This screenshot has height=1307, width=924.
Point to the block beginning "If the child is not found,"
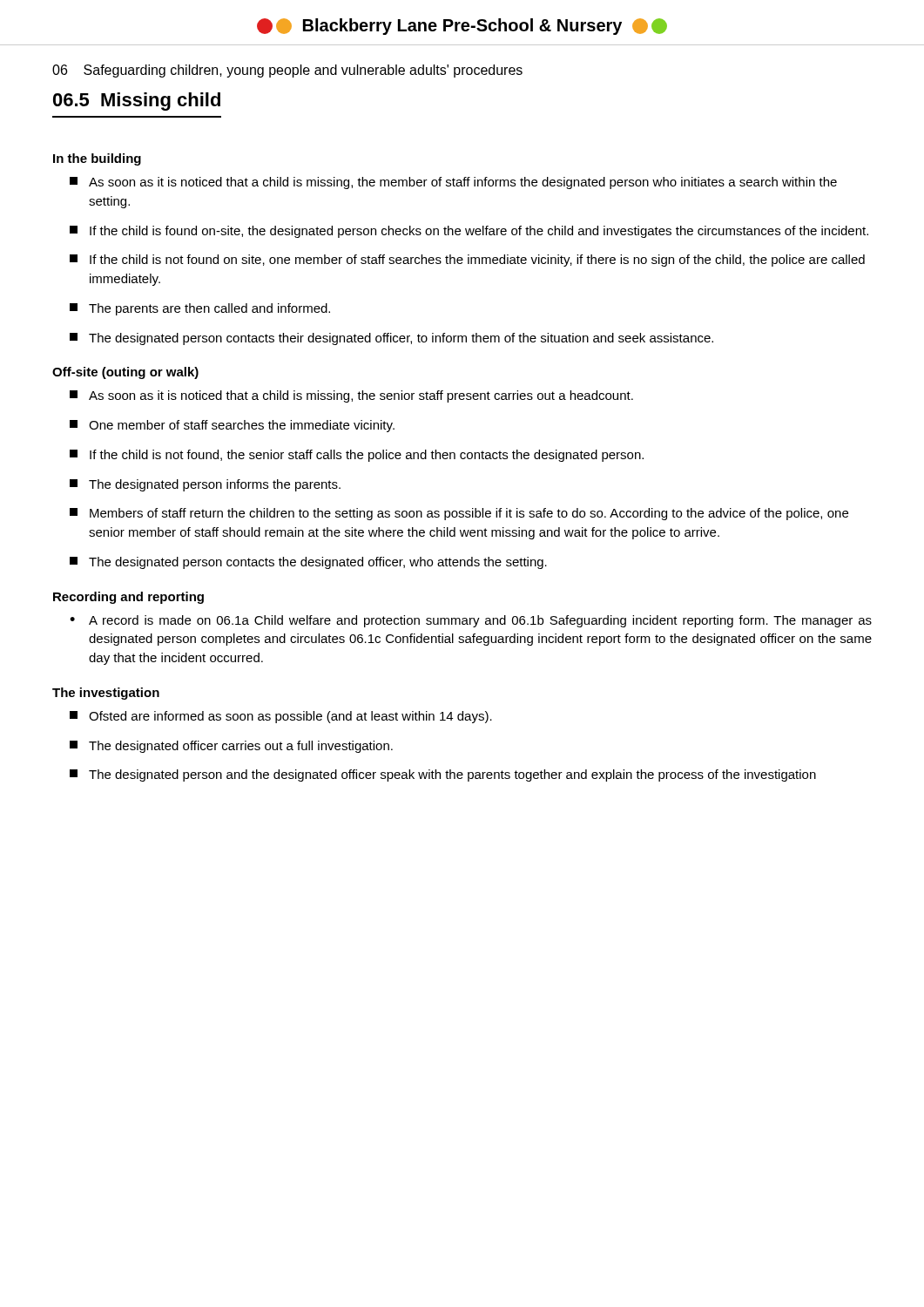point(367,454)
